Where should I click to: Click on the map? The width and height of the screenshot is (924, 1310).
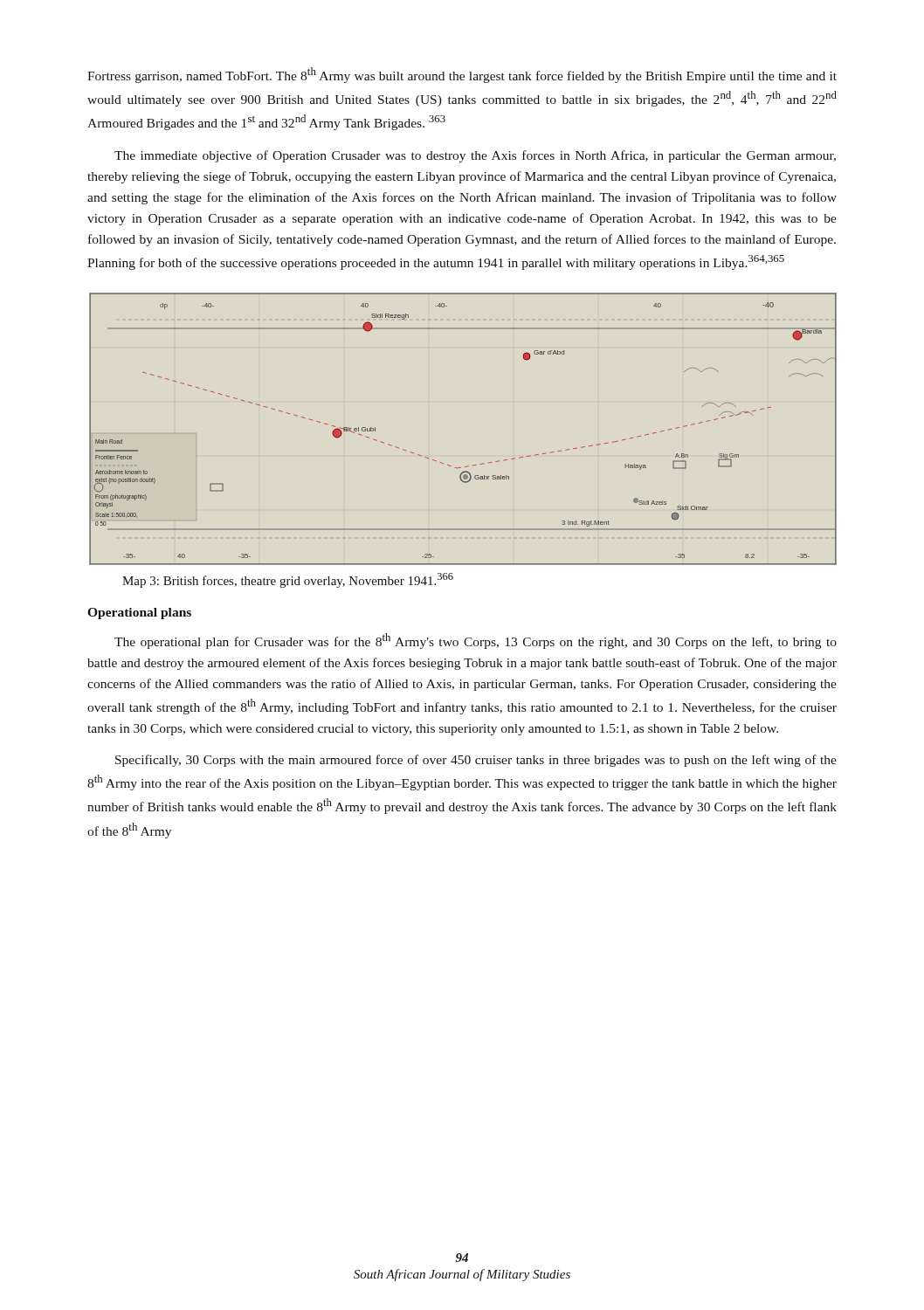[462, 428]
